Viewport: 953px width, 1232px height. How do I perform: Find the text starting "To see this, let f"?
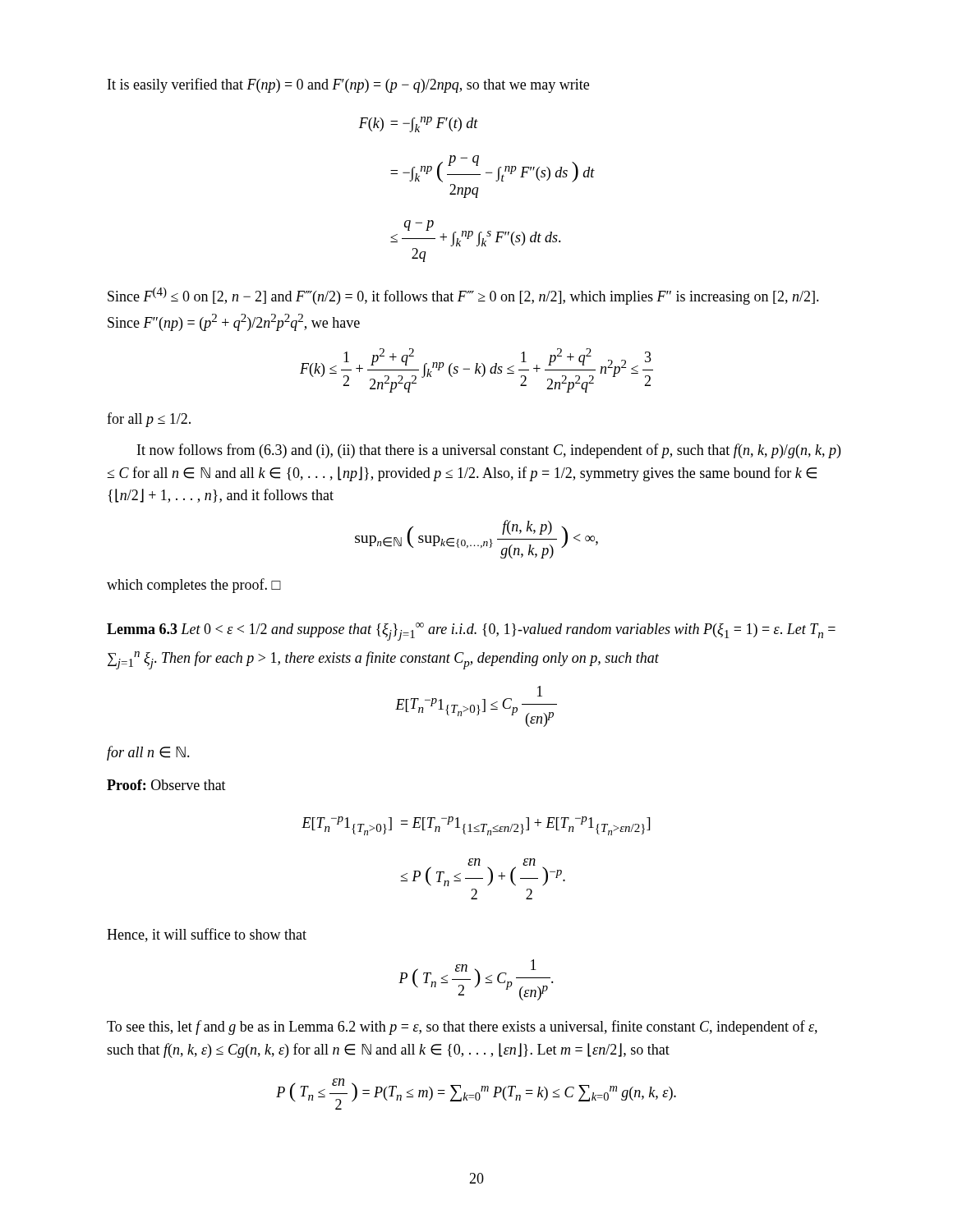click(x=462, y=1038)
